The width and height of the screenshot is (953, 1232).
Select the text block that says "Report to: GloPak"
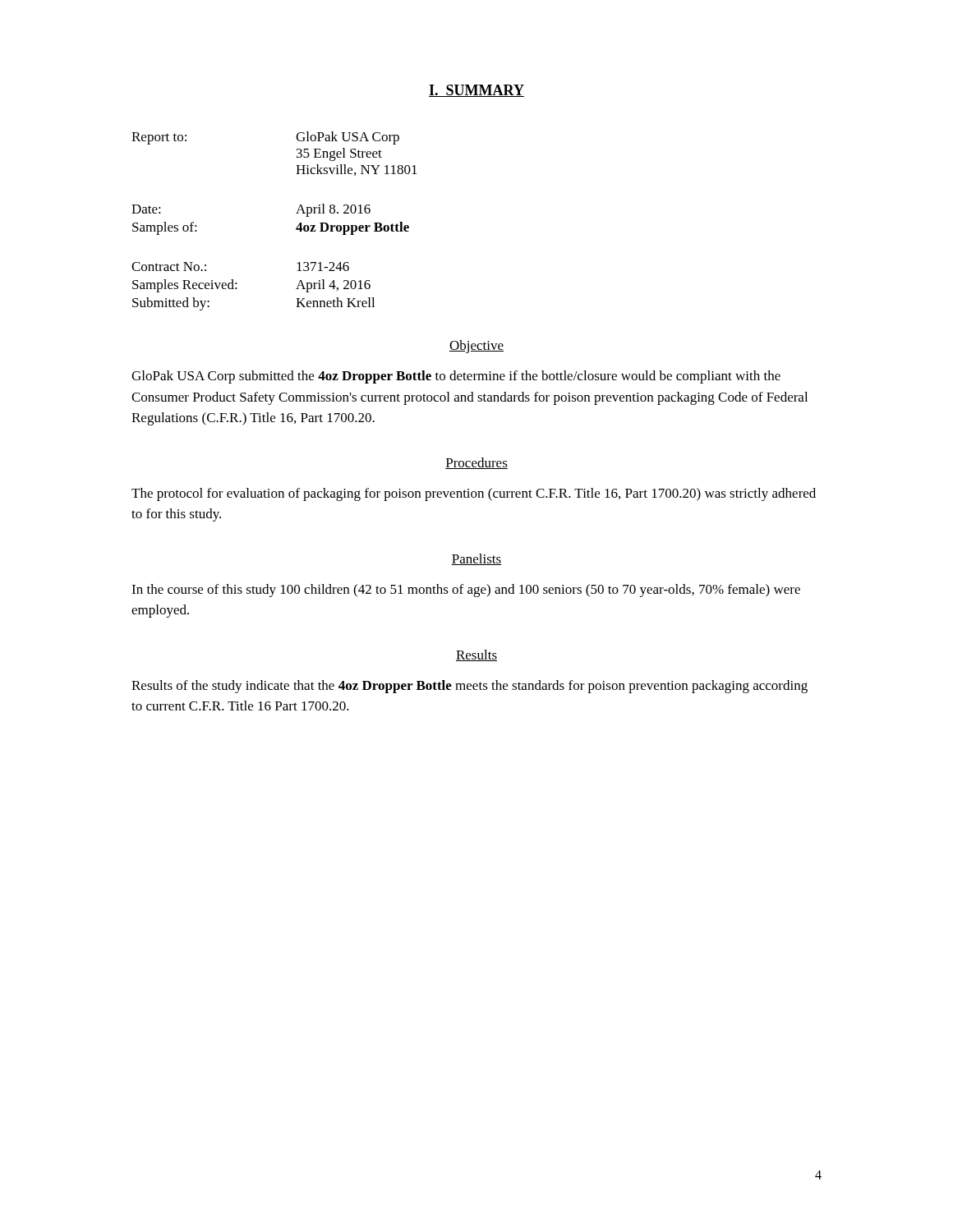pos(162,138)
